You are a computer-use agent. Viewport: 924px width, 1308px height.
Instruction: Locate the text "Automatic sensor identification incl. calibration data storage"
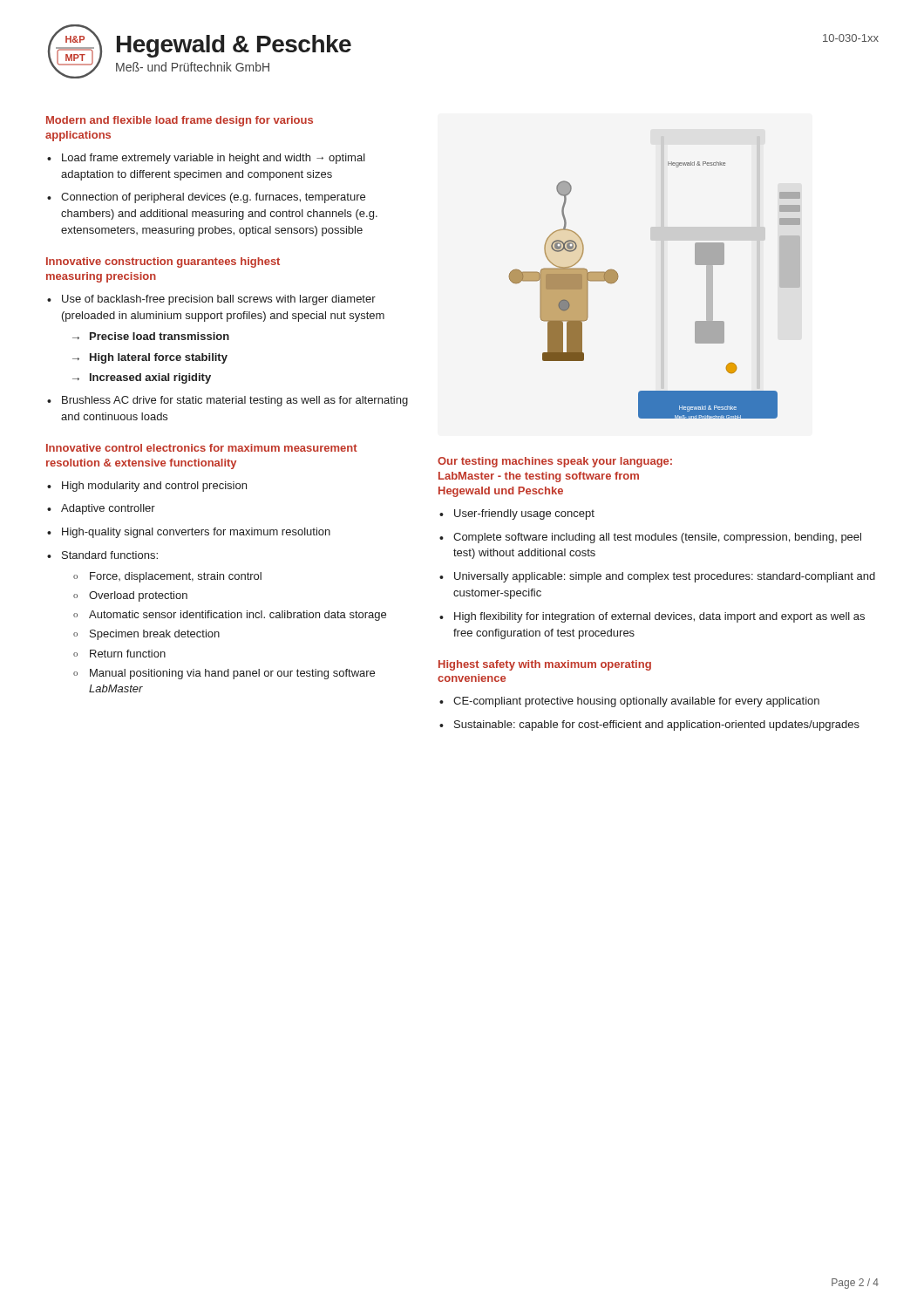pos(238,614)
